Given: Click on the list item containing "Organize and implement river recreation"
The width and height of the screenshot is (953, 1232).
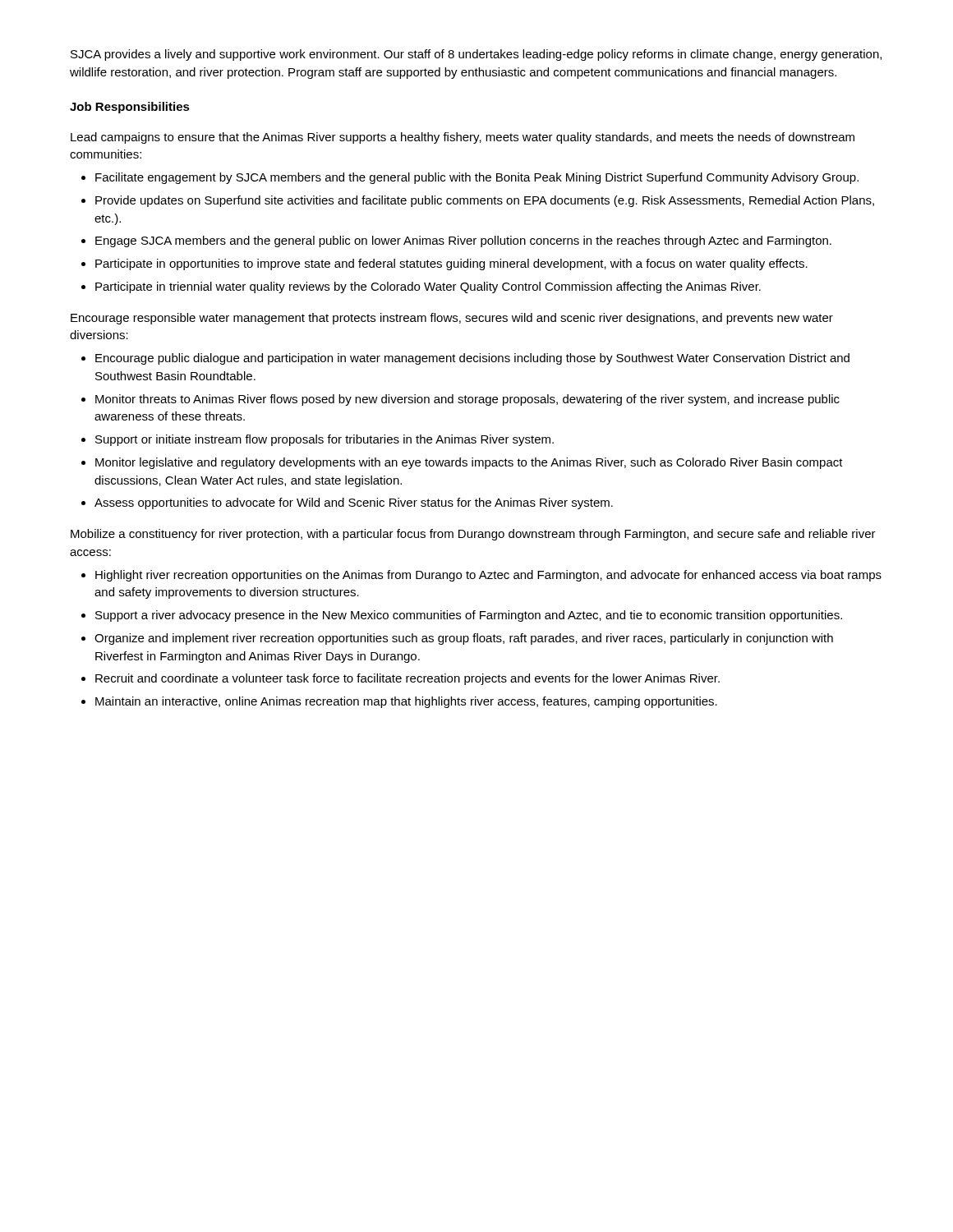Looking at the screenshot, I should point(464,646).
